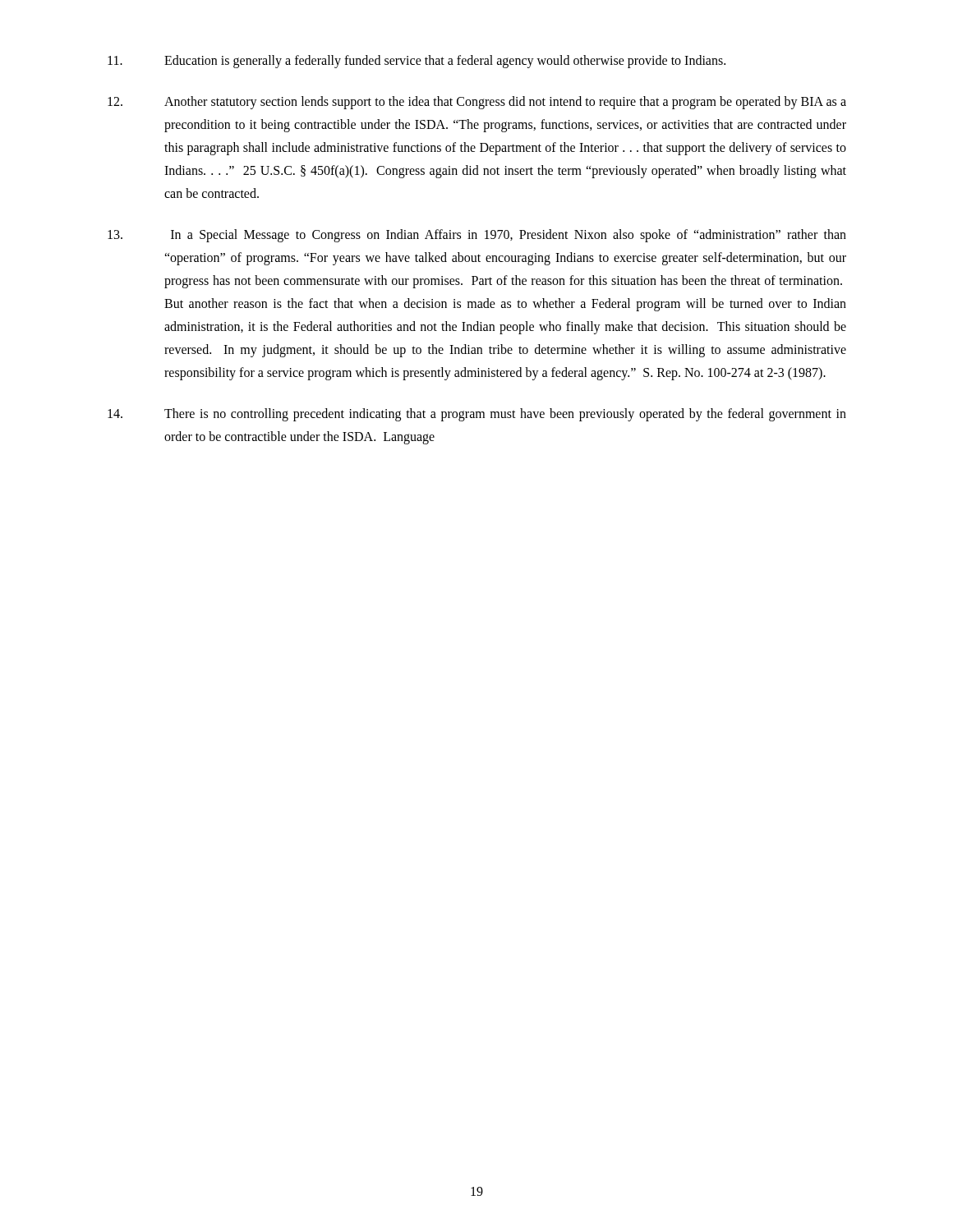This screenshot has height=1232, width=953.
Task: Click on the list item that reads "11. Education is generally a federally"
Action: pyautogui.click(x=476, y=61)
